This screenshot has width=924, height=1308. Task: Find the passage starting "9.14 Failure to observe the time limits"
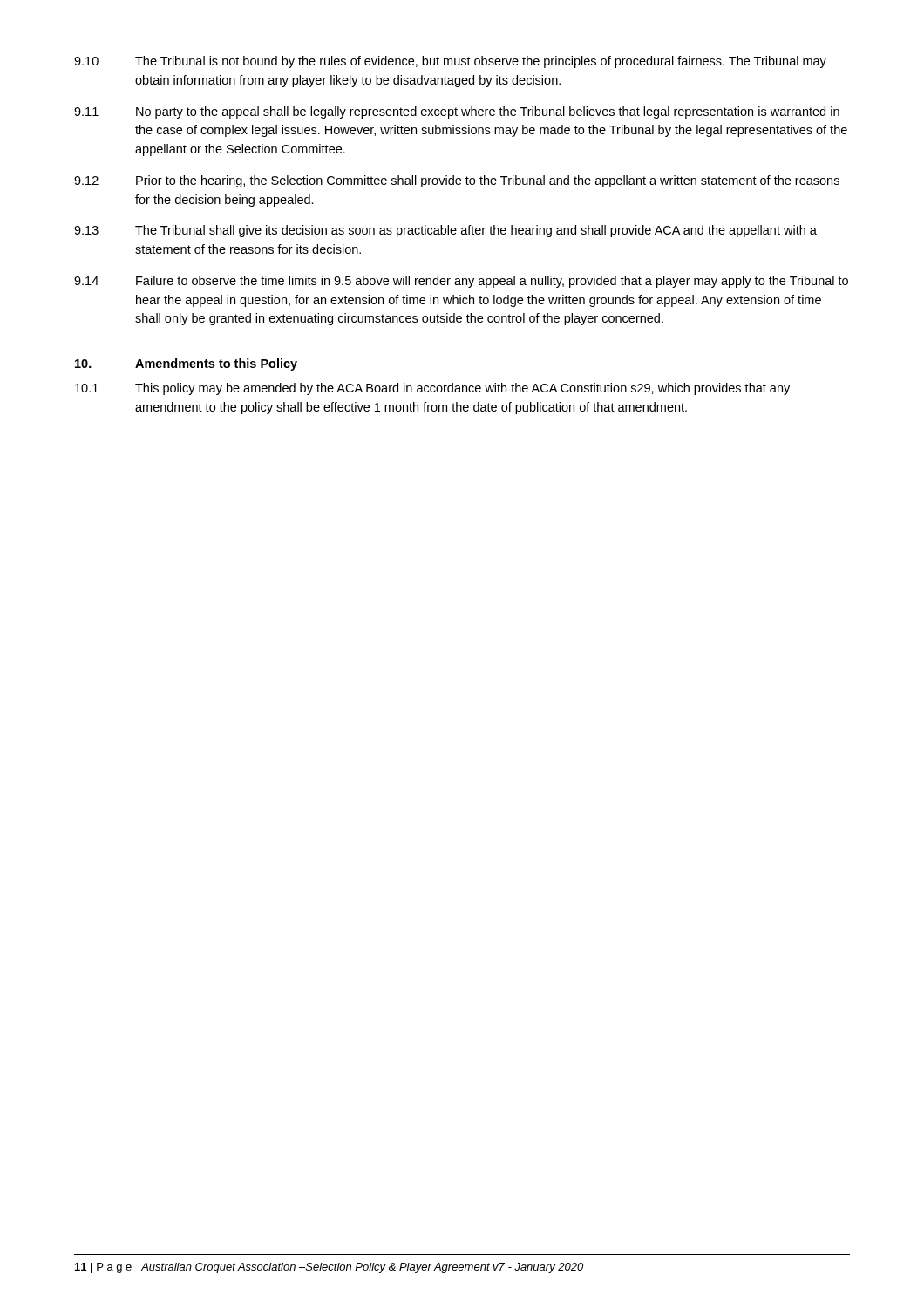pos(462,300)
